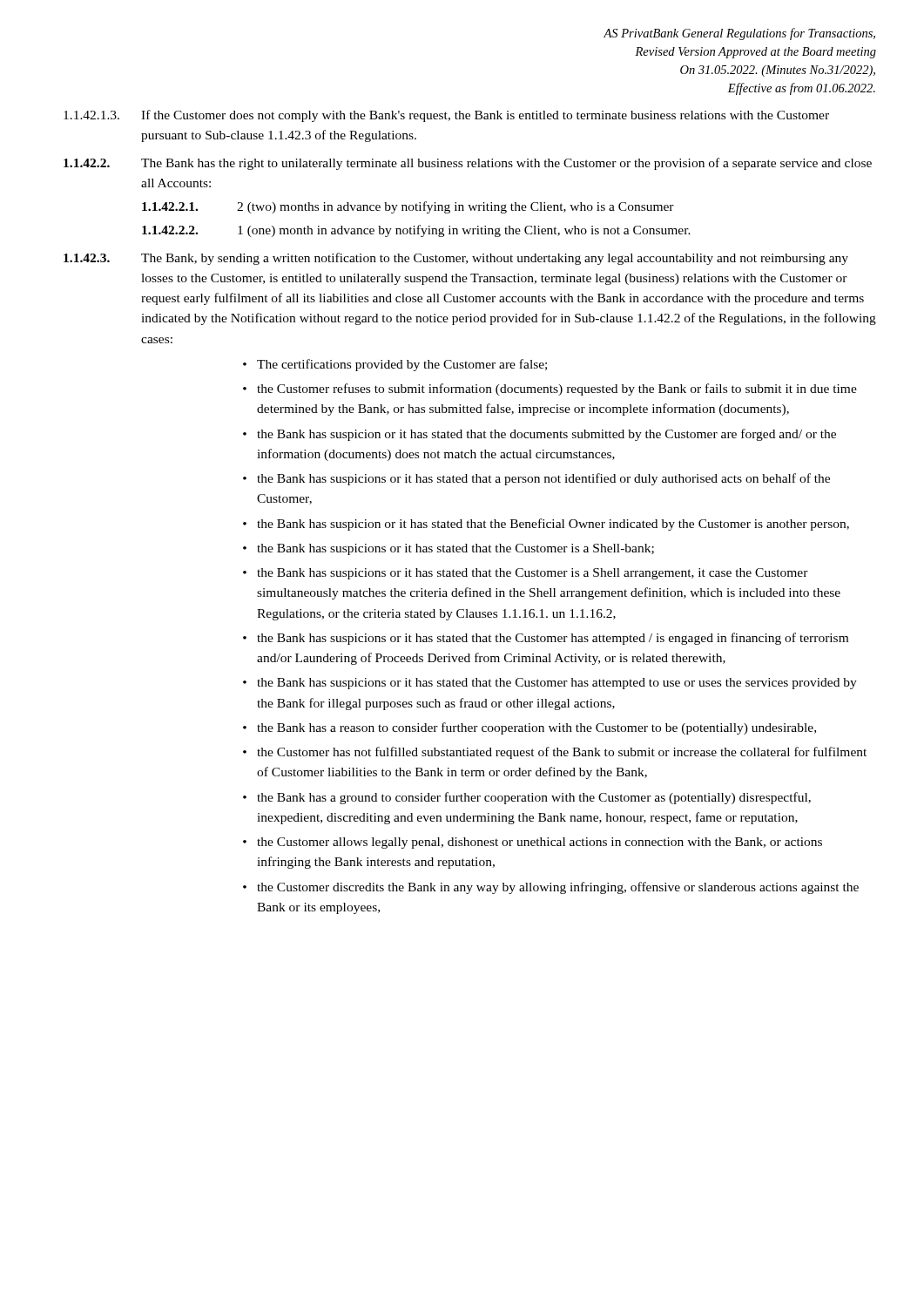Select the list item that says "1.42.3. The Bank, by sending a"
Screen dimensions: 1307x924
(x=469, y=298)
